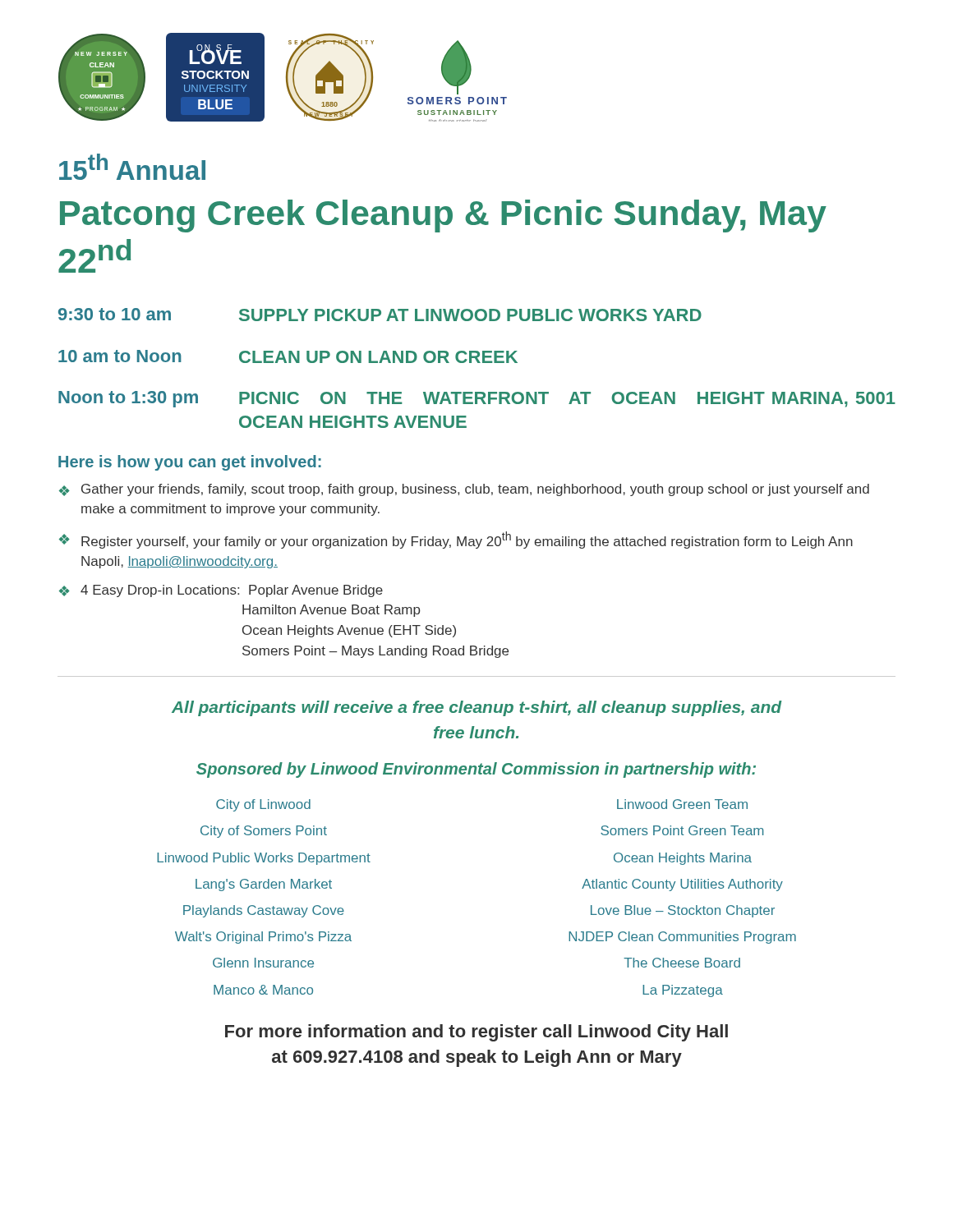The height and width of the screenshot is (1232, 953).
Task: Find the block on this page that starts "All participants will receive"
Action: [476, 720]
